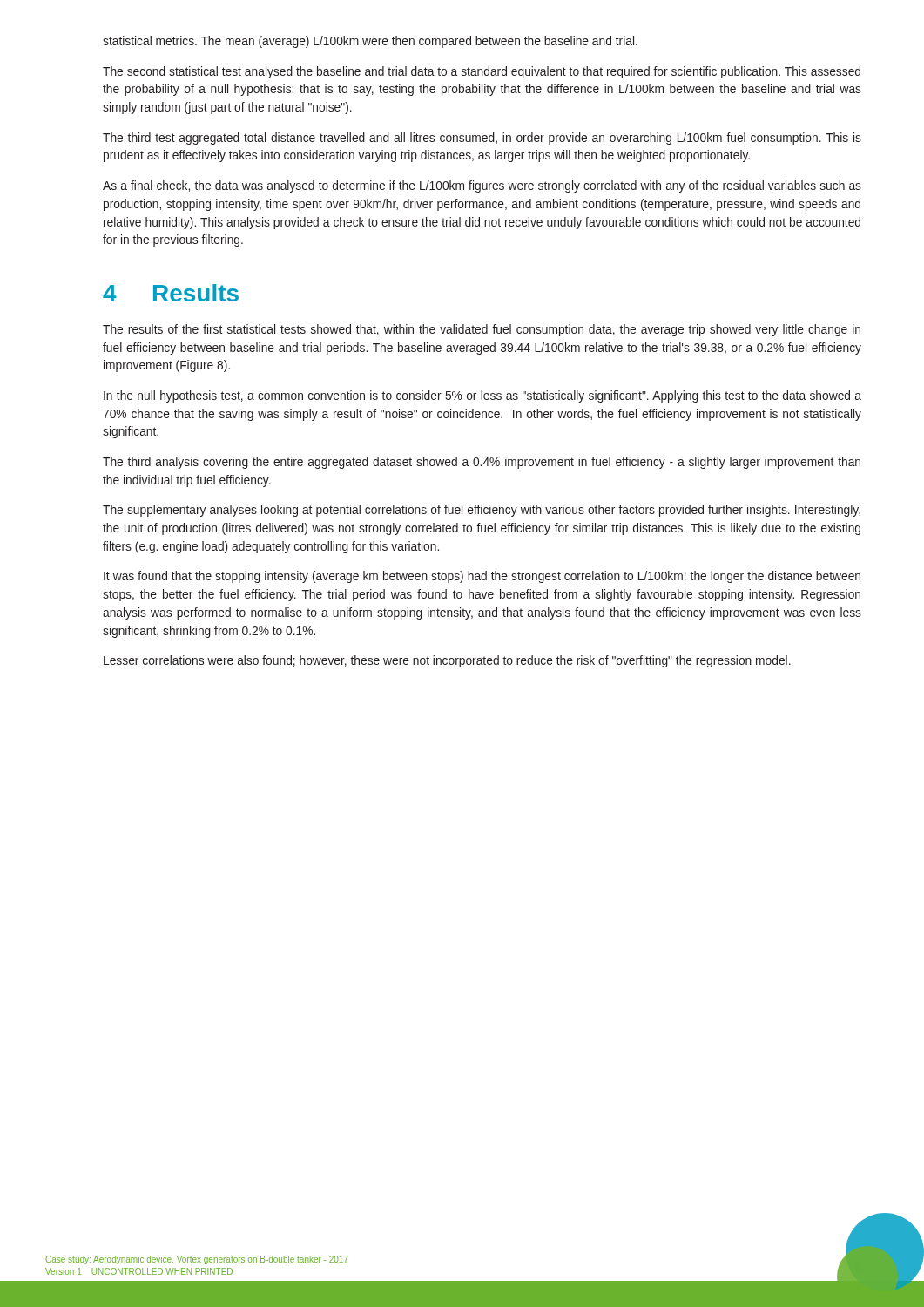This screenshot has width=924, height=1307.
Task: Where is the passage that starts "The results of the first statistical tests"?
Action: (482, 348)
